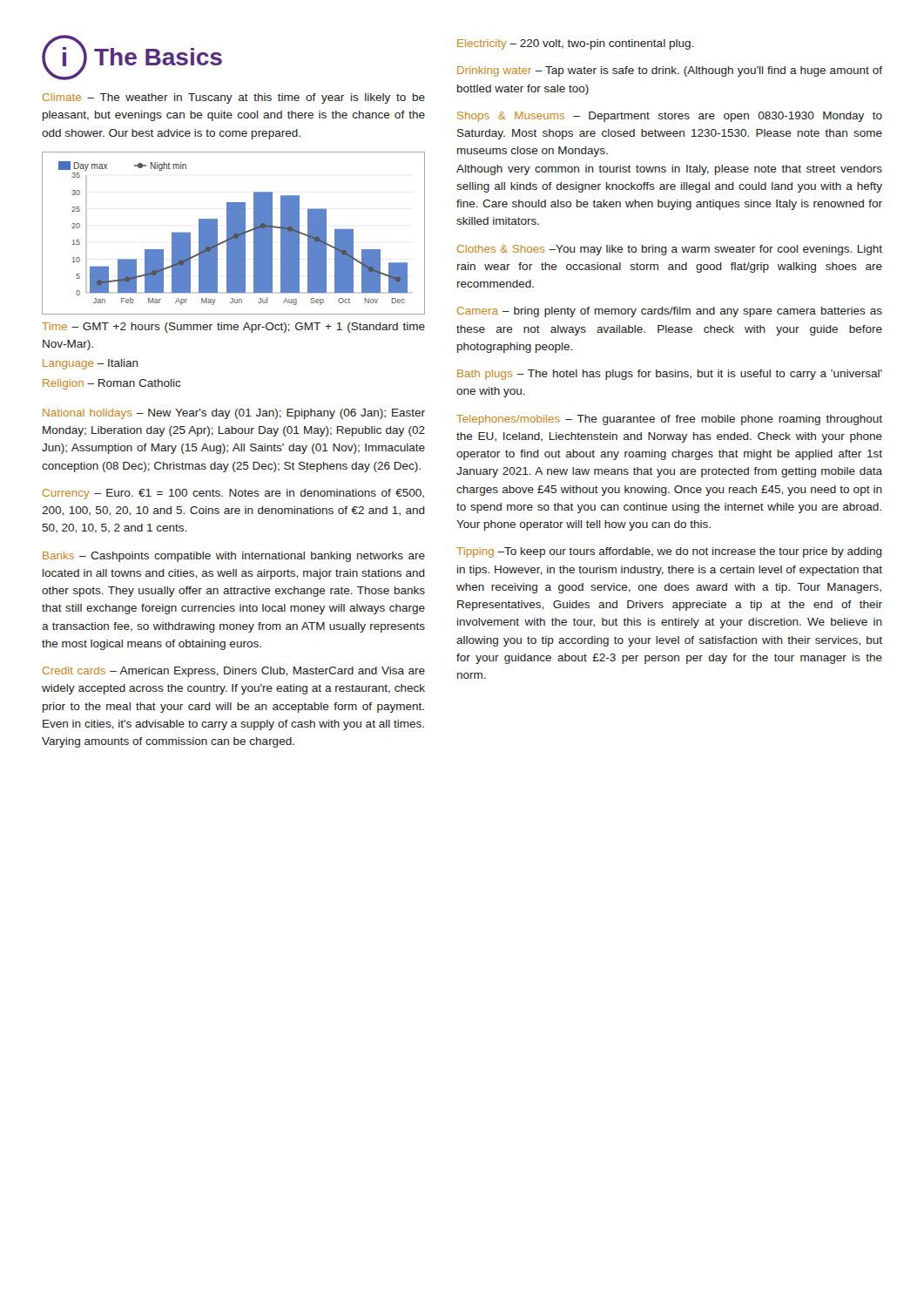
Task: Find the block on this page that starts "Banks – Cashpoints compatible with international"
Action: pos(233,599)
